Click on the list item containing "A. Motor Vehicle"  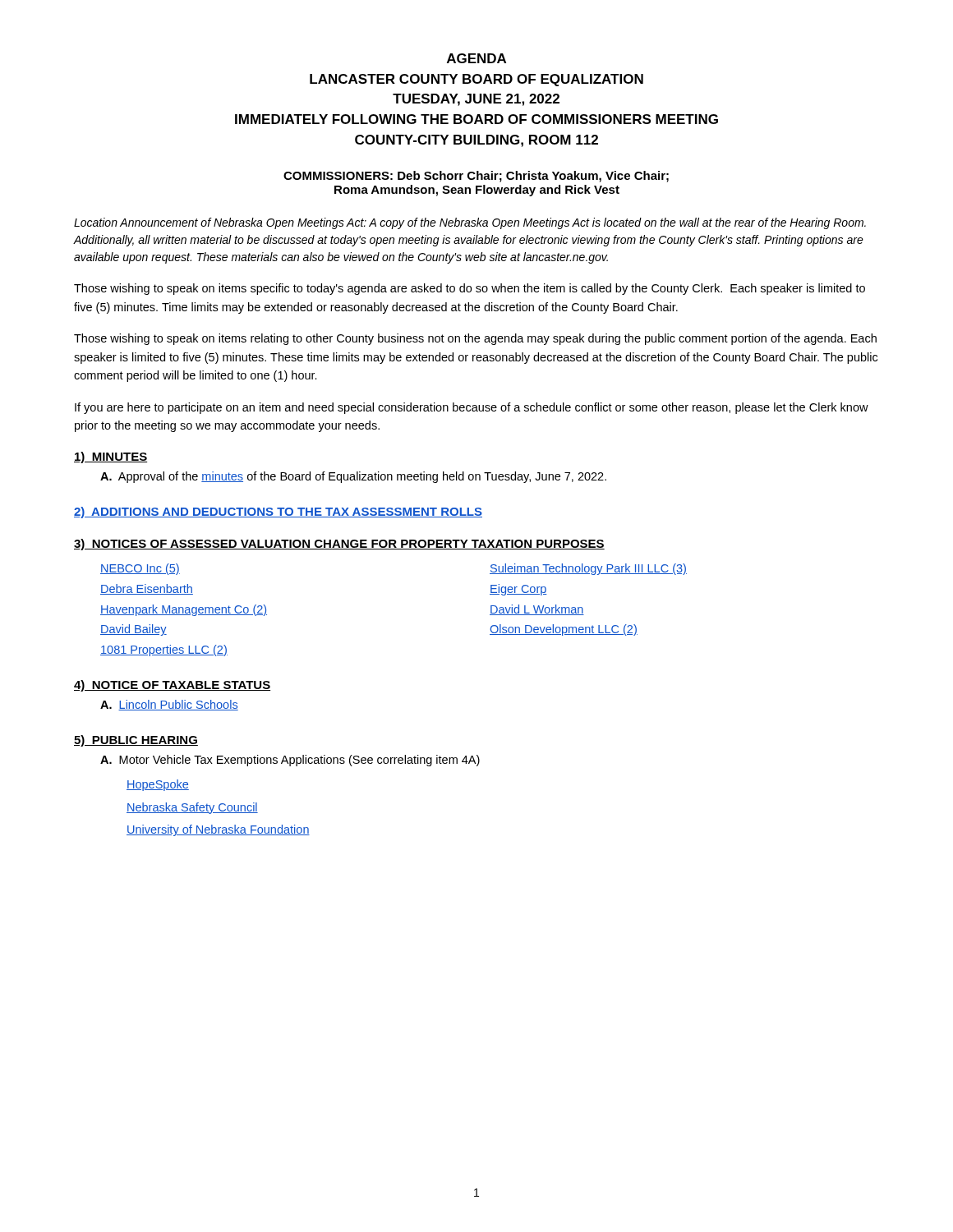[x=290, y=760]
